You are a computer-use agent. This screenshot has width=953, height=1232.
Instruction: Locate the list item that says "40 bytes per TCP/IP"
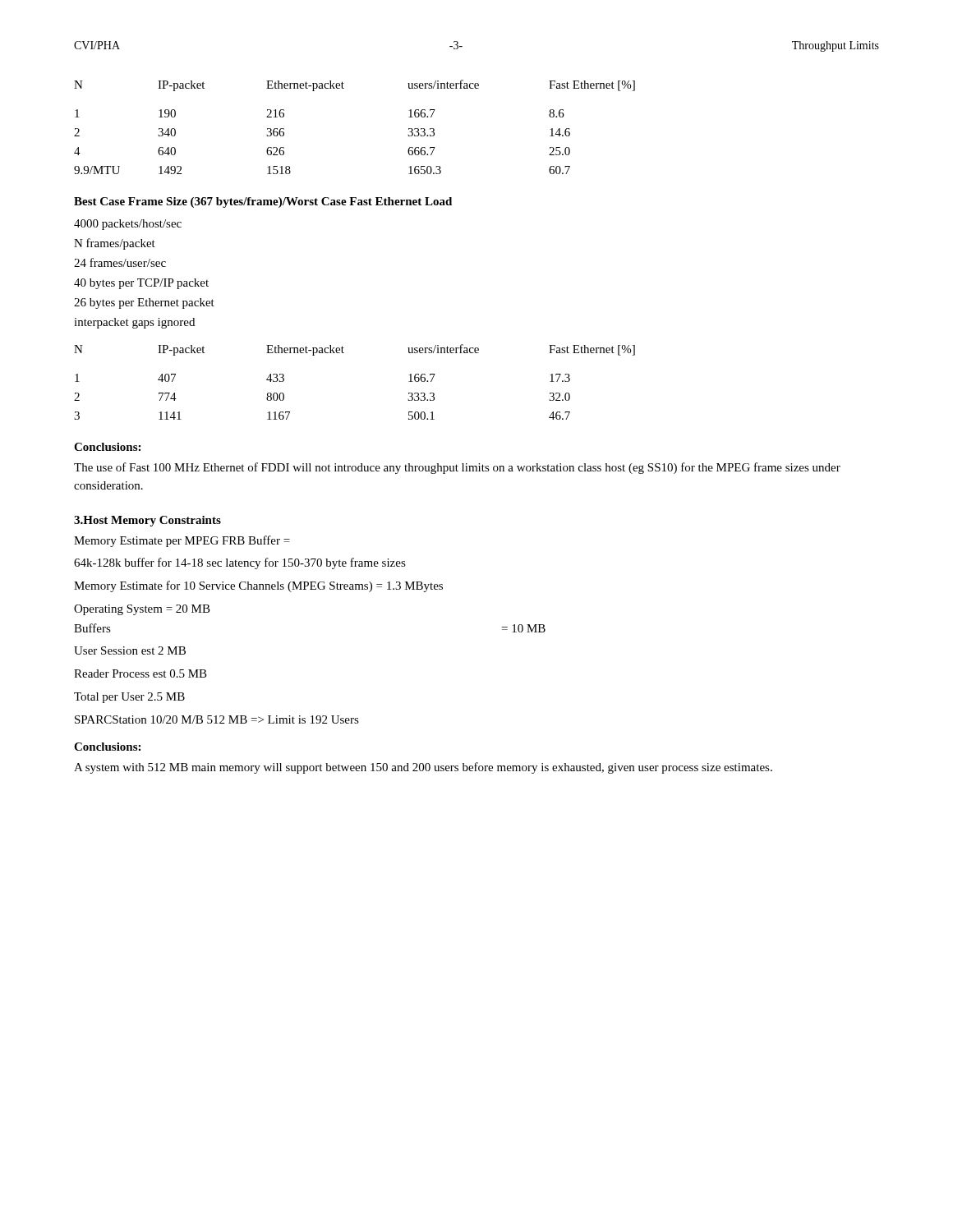click(141, 283)
